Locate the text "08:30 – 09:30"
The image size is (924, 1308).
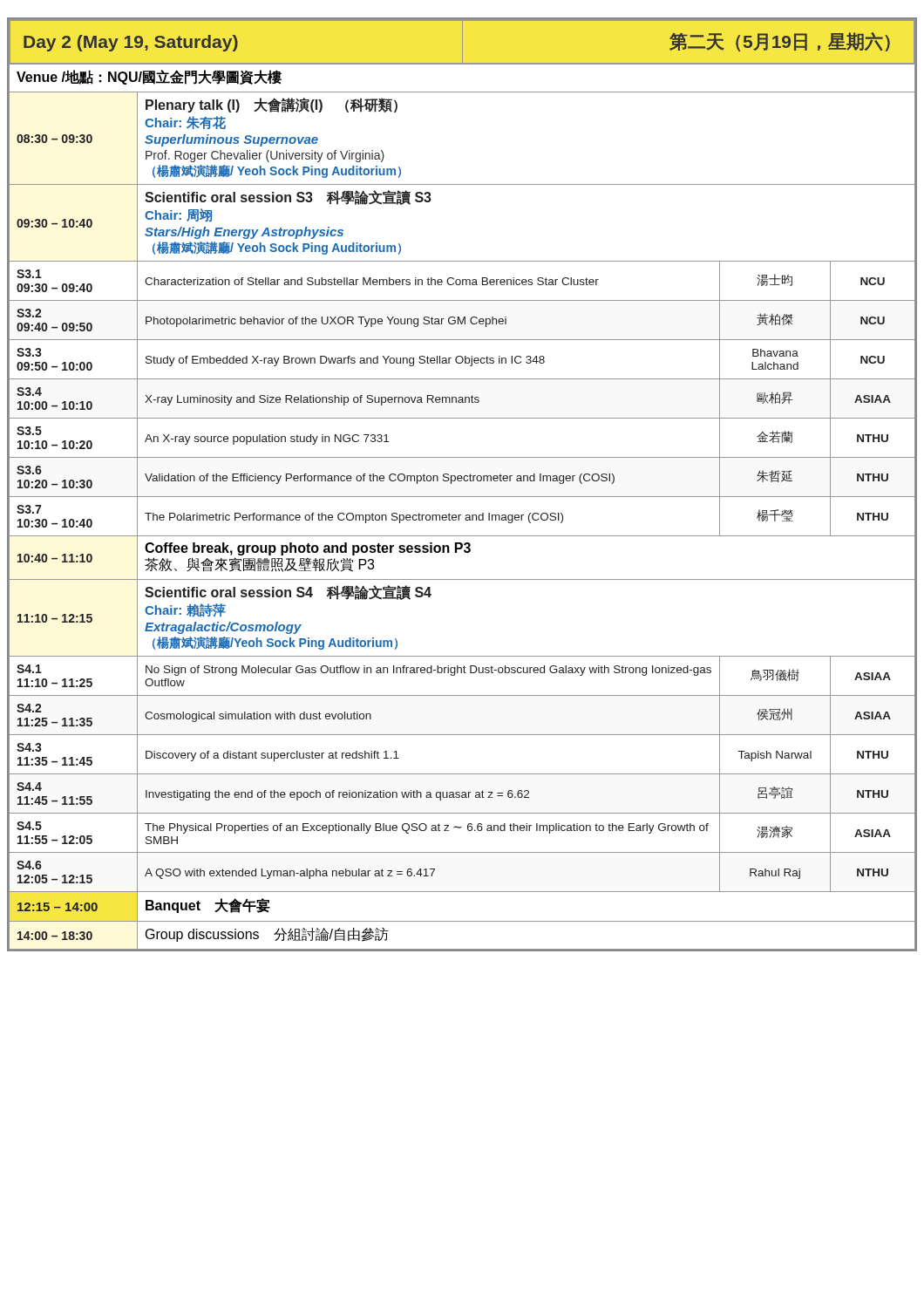[55, 138]
